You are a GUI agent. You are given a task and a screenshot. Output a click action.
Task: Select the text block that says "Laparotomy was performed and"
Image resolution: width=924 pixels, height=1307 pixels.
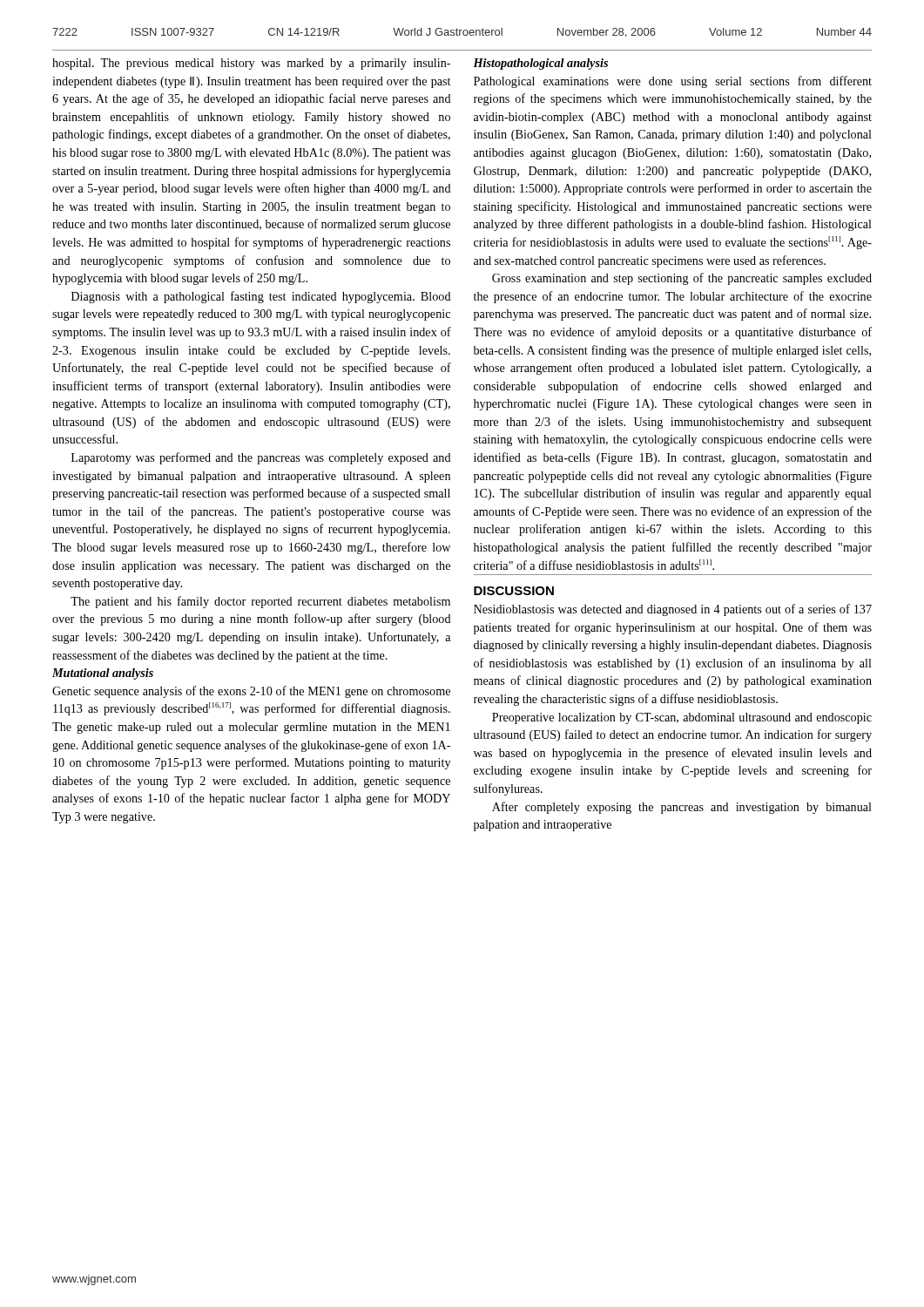(x=251, y=521)
